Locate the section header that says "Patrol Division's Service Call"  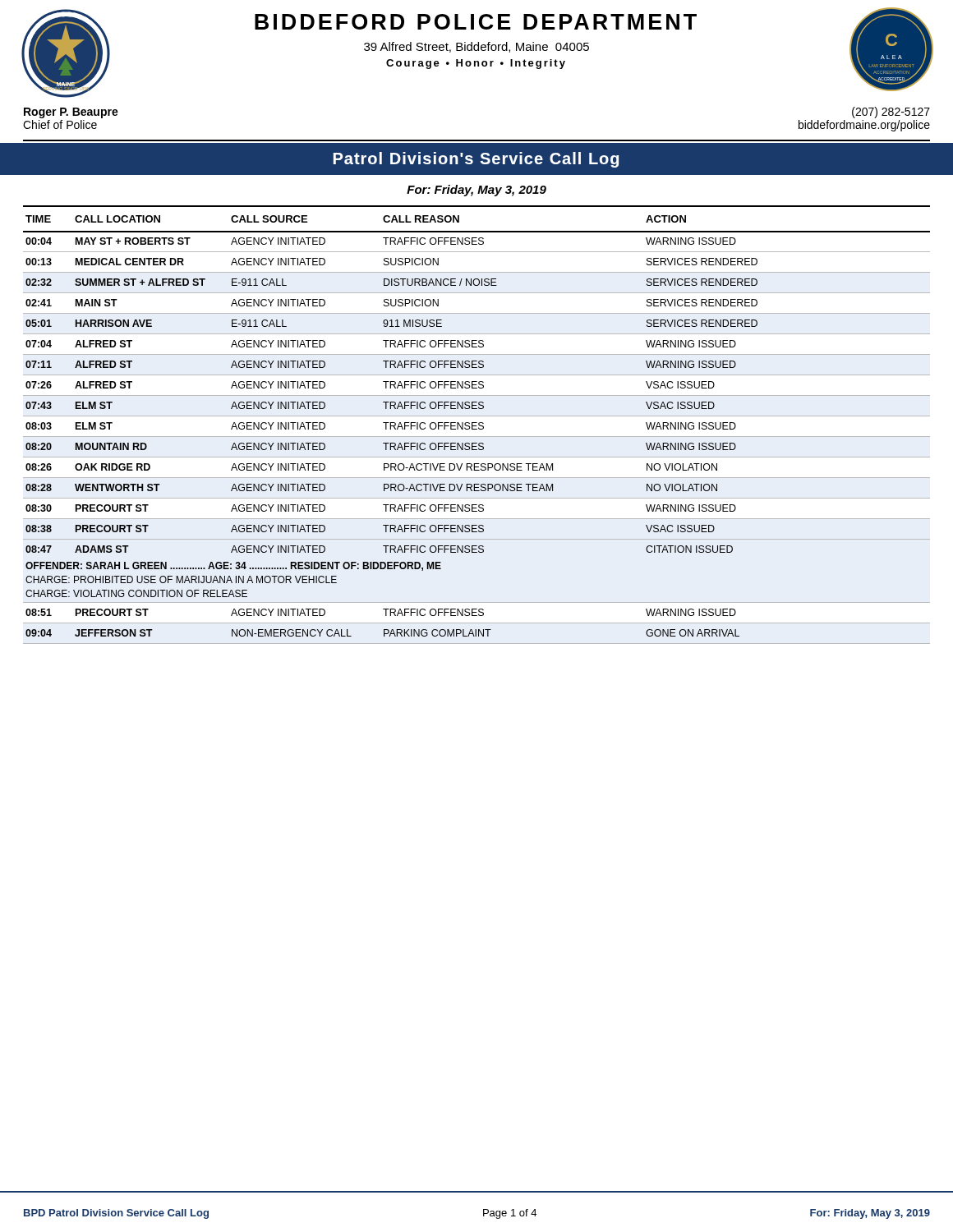476,158
